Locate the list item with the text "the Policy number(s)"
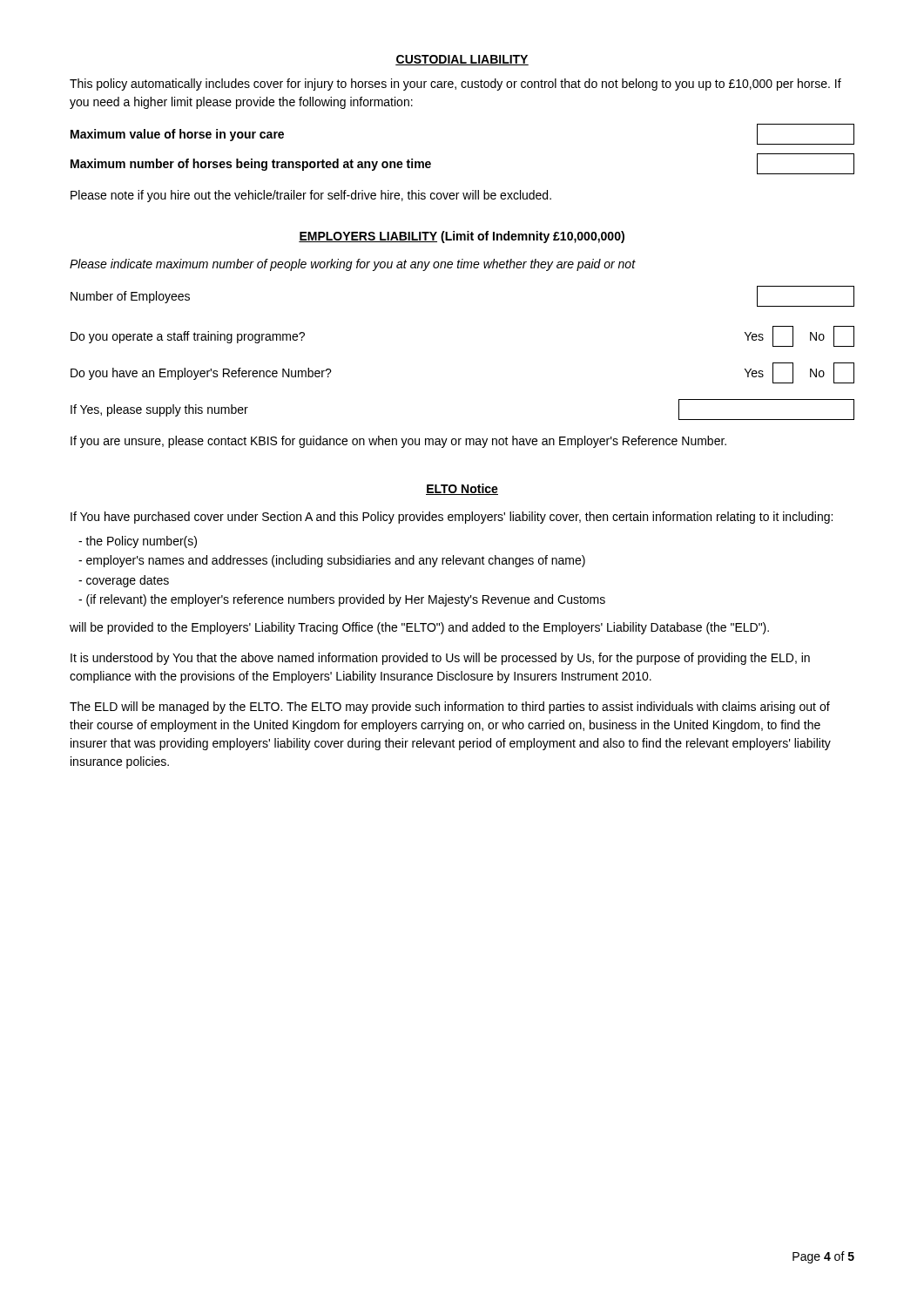 pyautogui.click(x=138, y=541)
